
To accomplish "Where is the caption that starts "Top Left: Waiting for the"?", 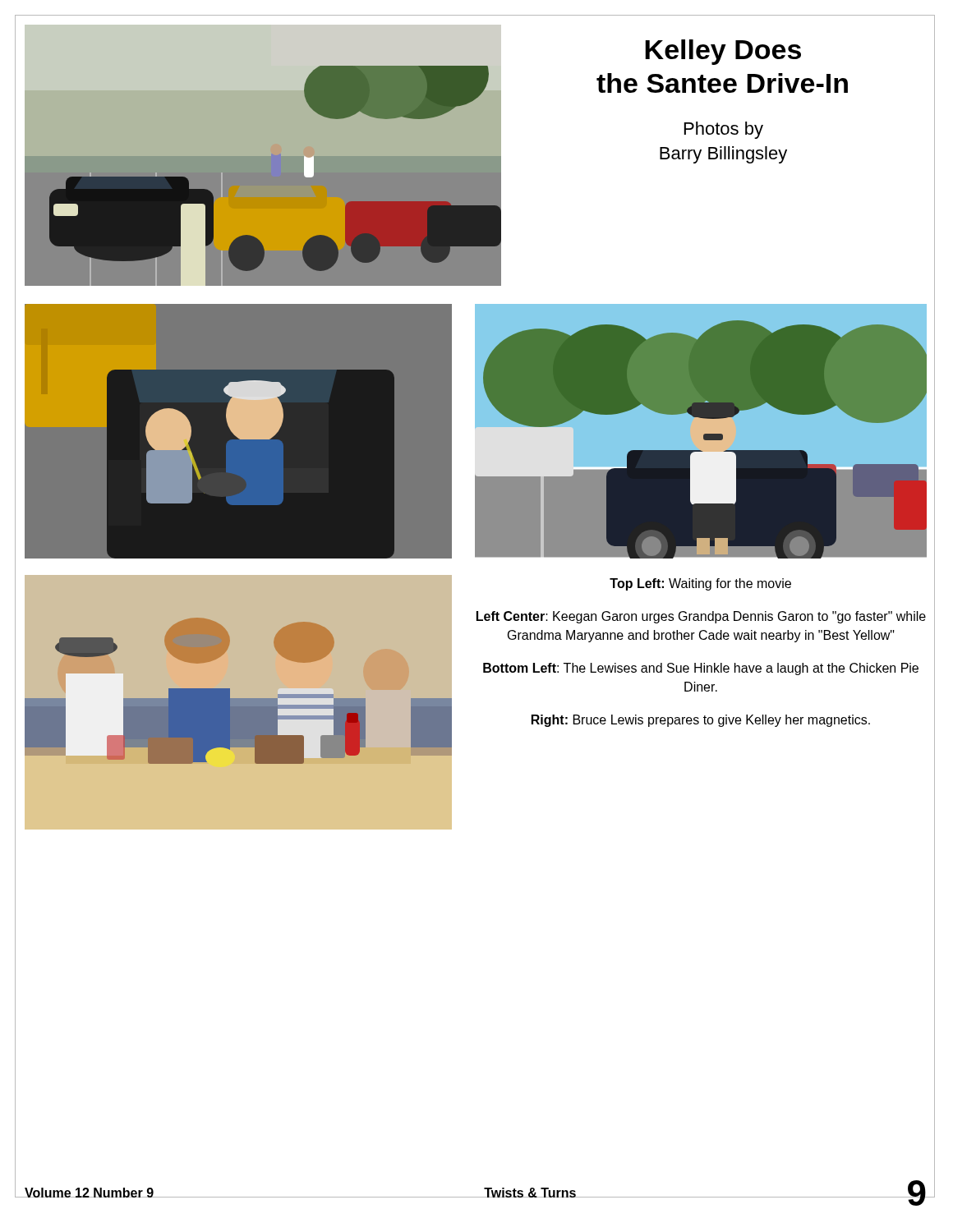I will tap(701, 652).
